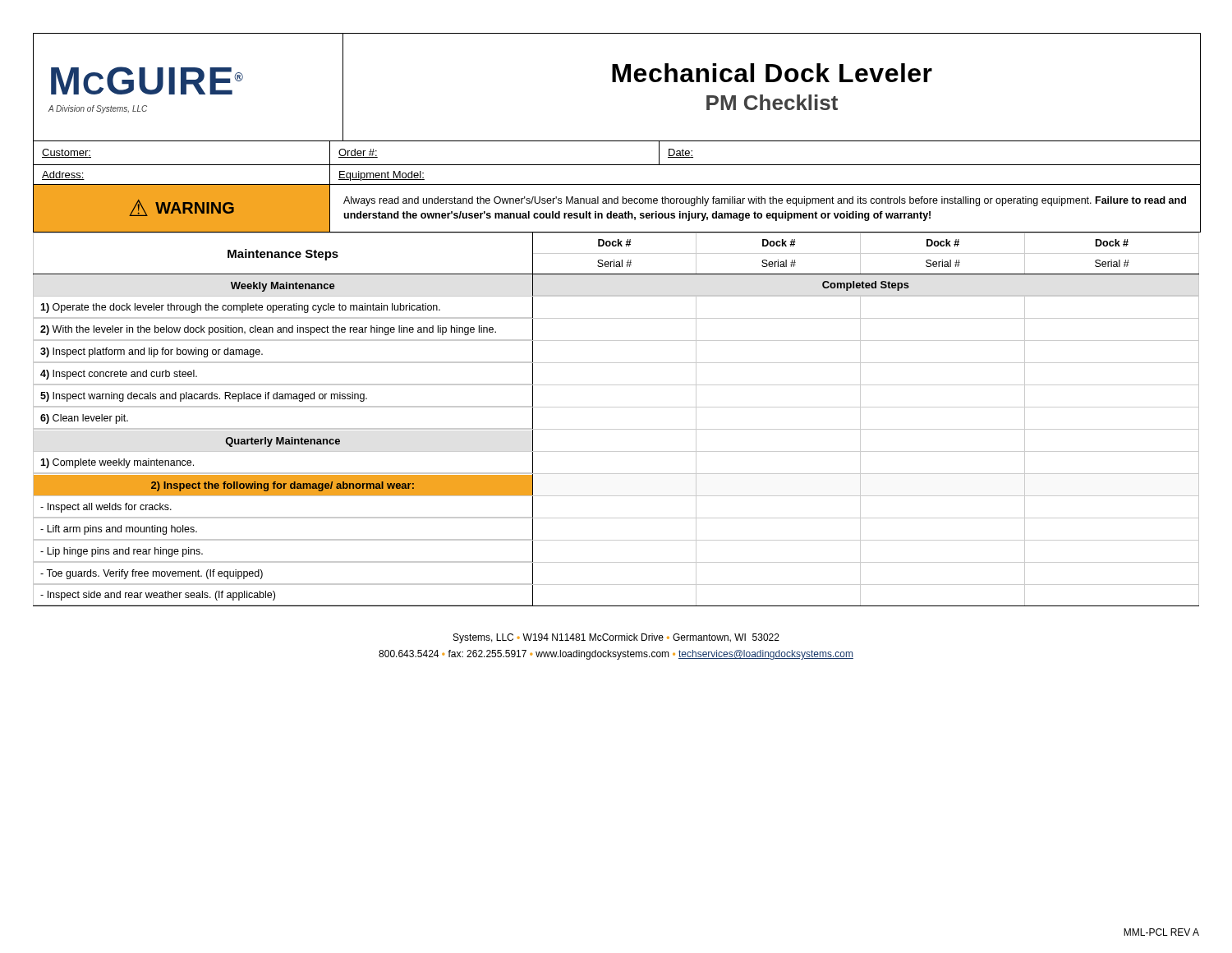Point to the block beginning "⚠ WARNING Always"
This screenshot has height=953, width=1232.
tap(616, 208)
